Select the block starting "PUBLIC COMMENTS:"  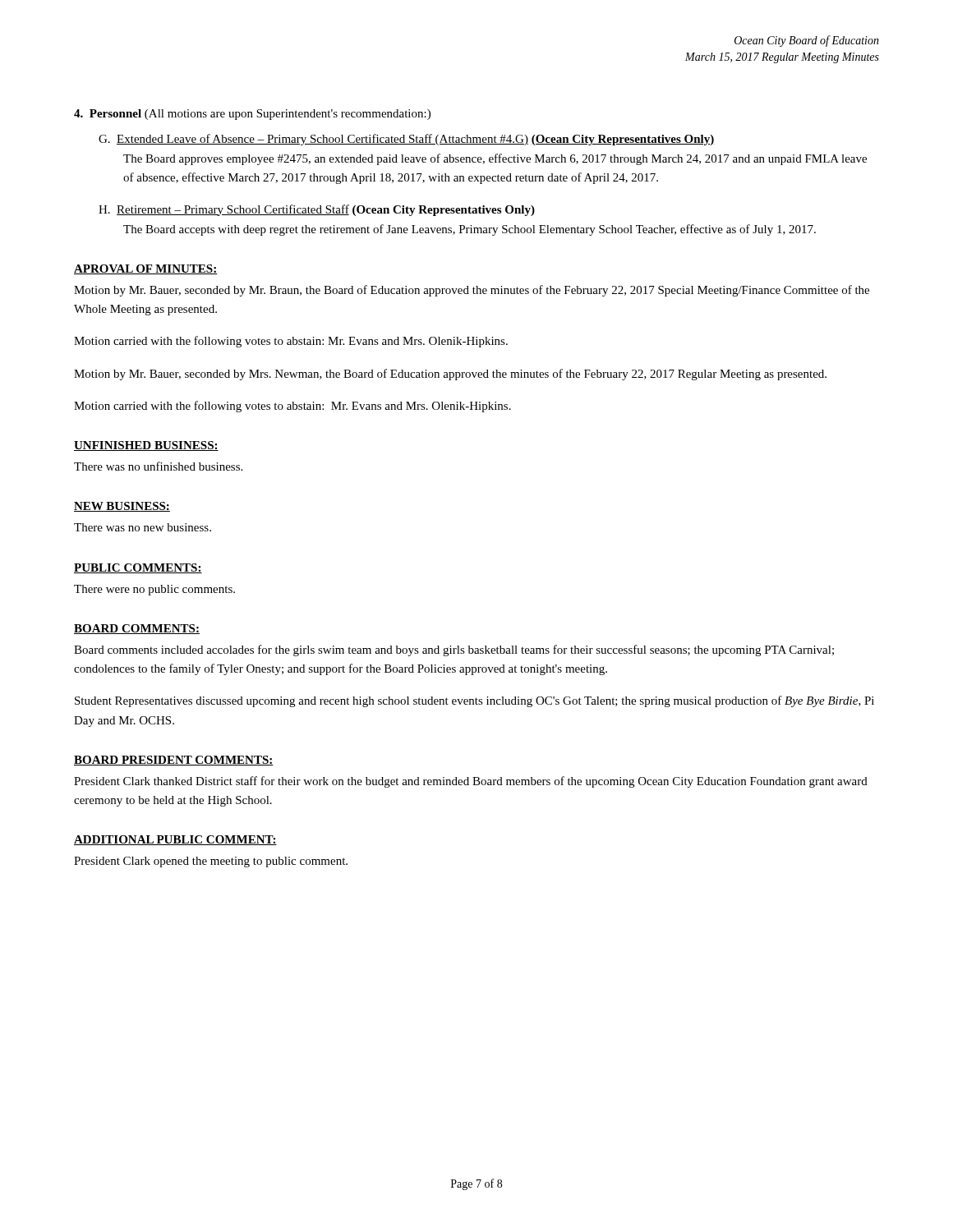click(138, 567)
